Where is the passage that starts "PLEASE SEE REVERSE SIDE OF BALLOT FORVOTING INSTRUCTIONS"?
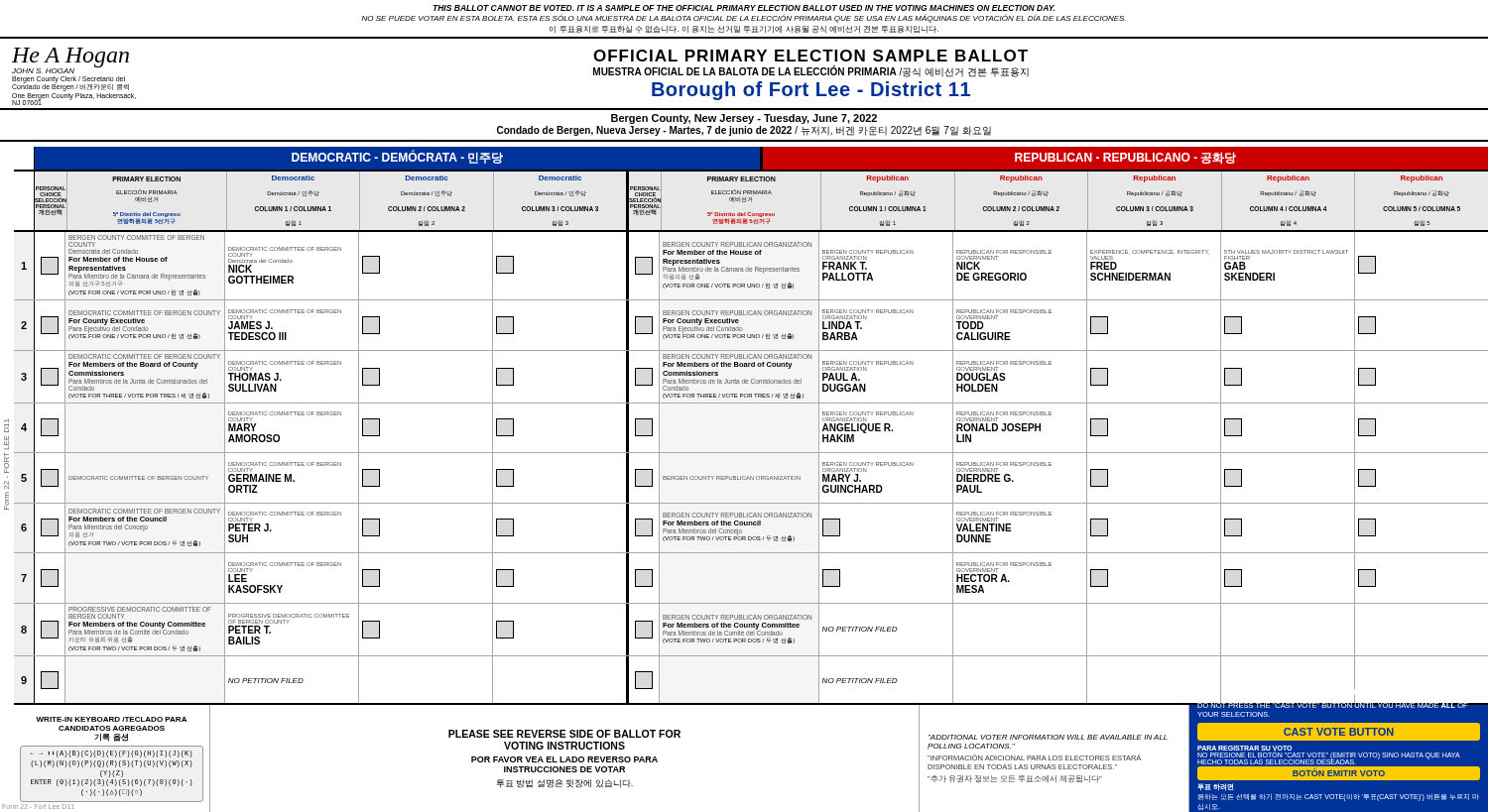The width and height of the screenshot is (1488, 812). tap(564, 758)
